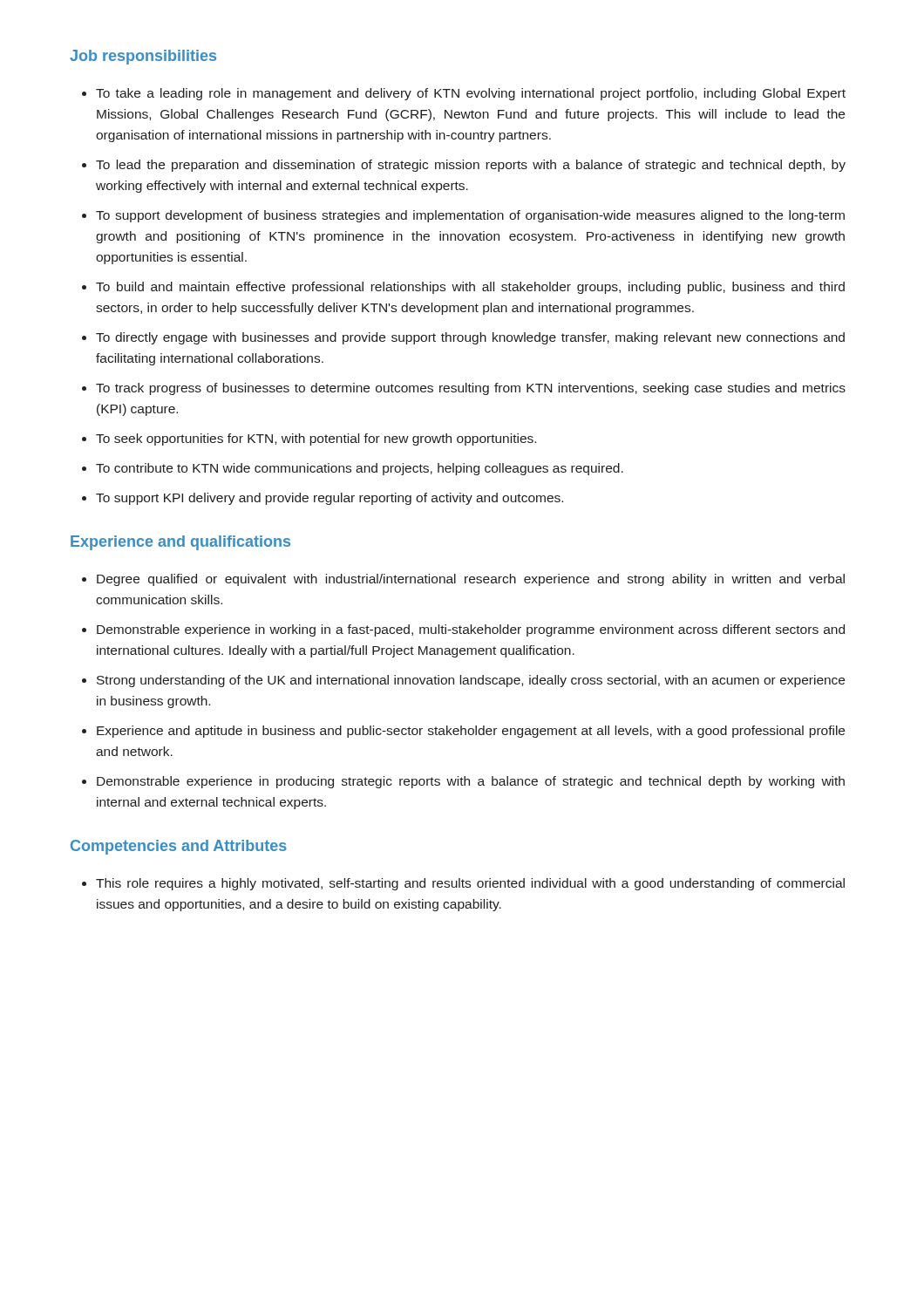Point to the passage starting "Job responsibilities"
Screen dimensions: 1308x924
tap(143, 56)
